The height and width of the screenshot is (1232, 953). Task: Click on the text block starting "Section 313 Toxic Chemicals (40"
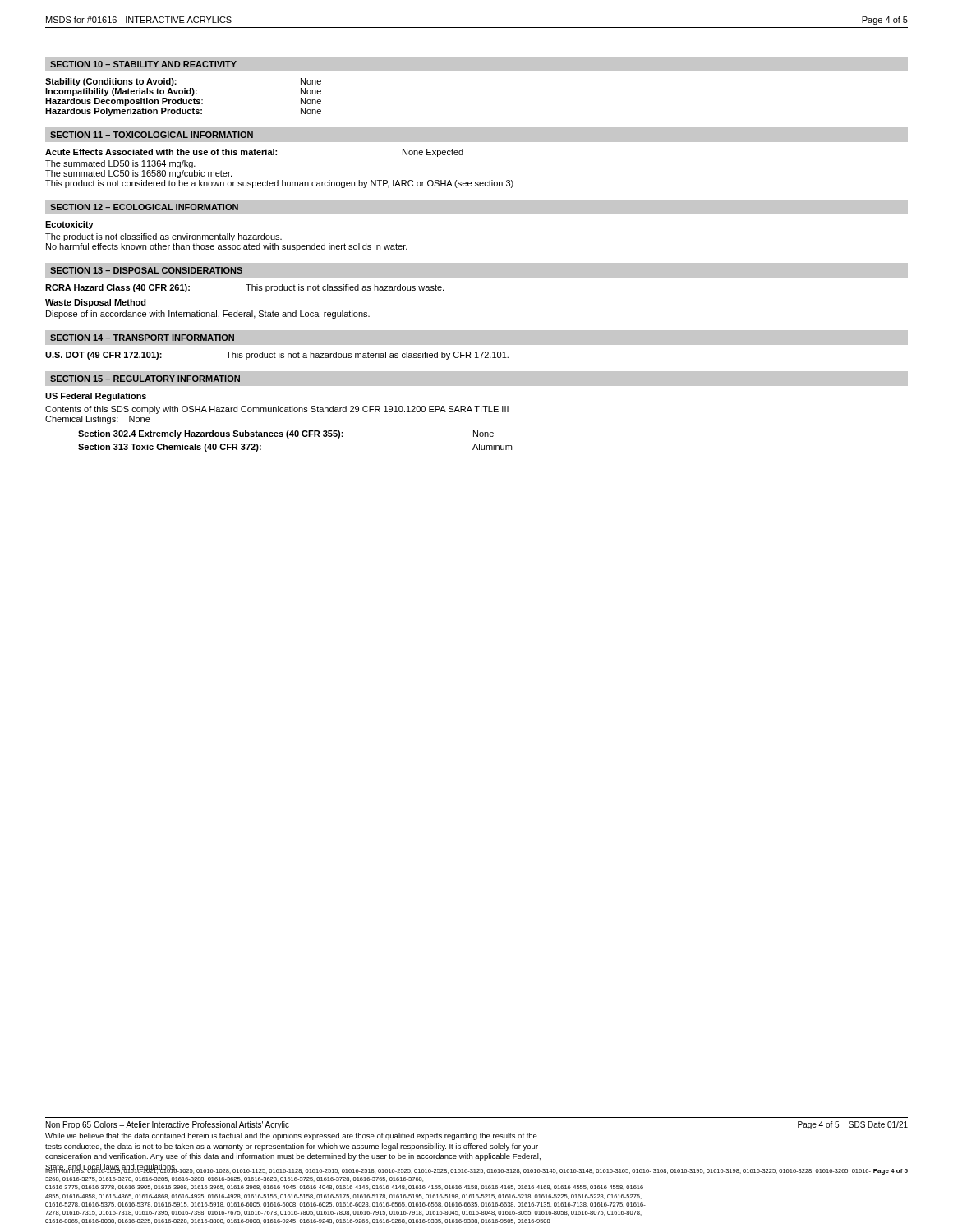[279, 447]
